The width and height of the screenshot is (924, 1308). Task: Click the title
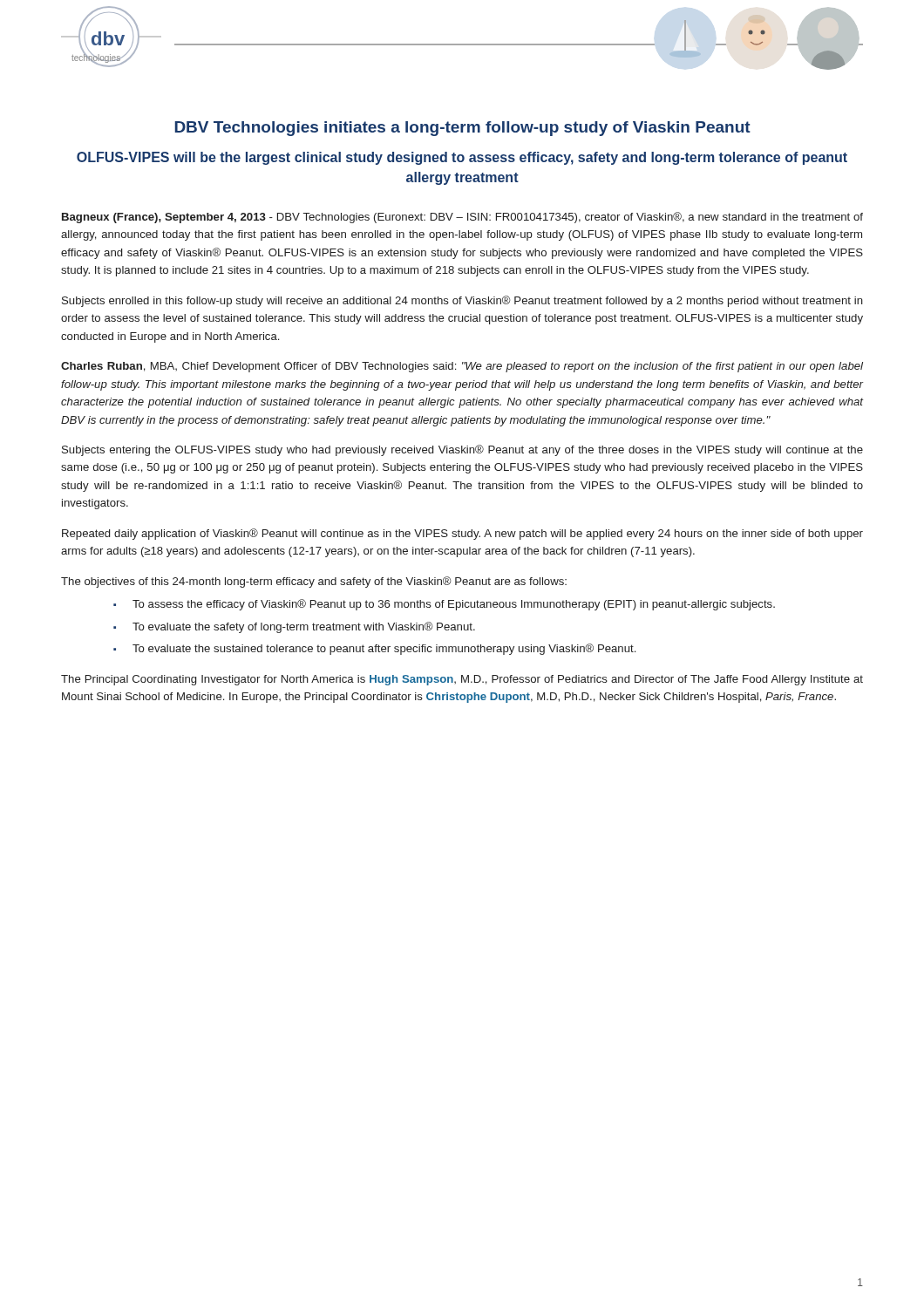click(462, 127)
